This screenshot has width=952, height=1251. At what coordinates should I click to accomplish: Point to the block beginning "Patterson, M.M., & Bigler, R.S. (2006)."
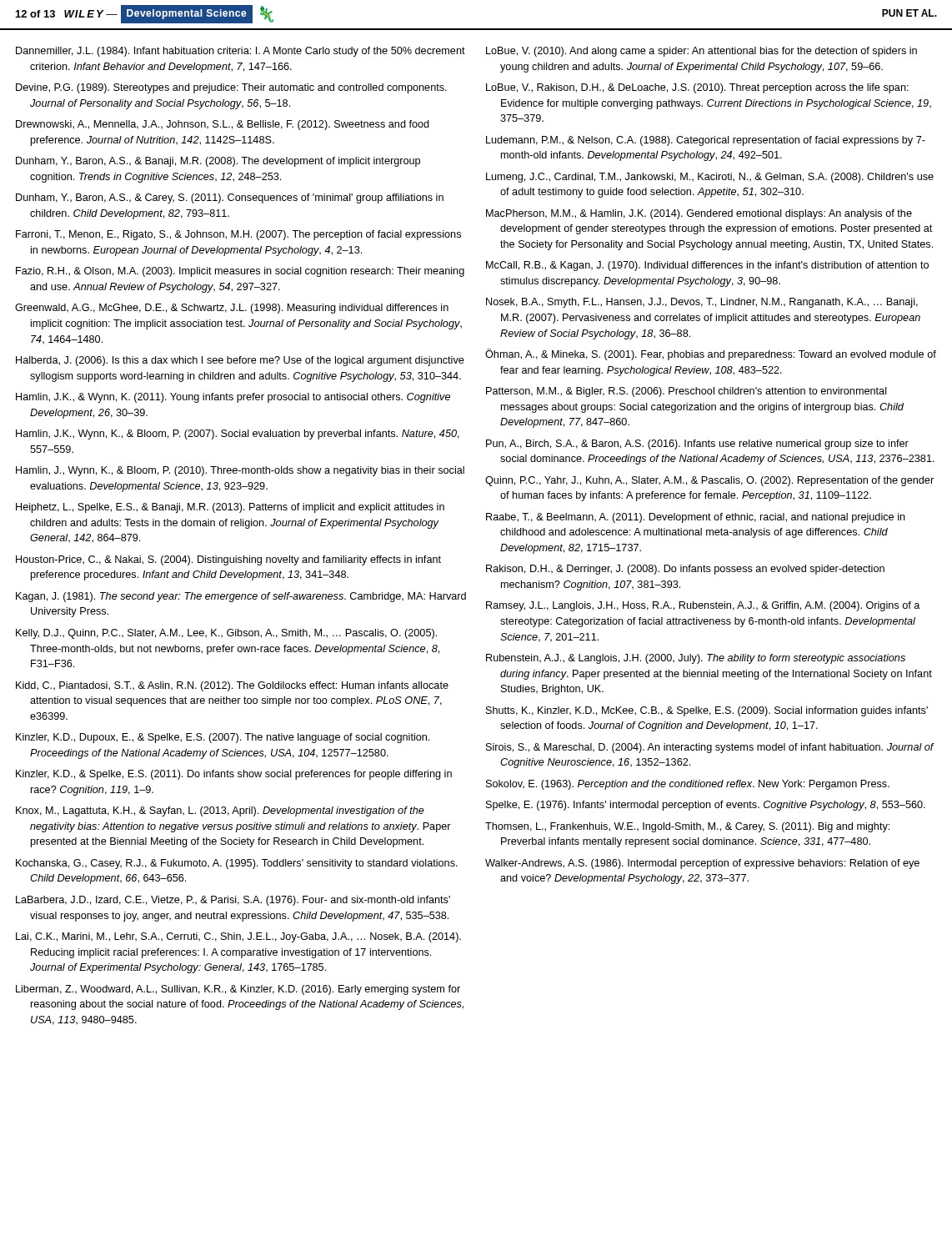[x=694, y=407]
